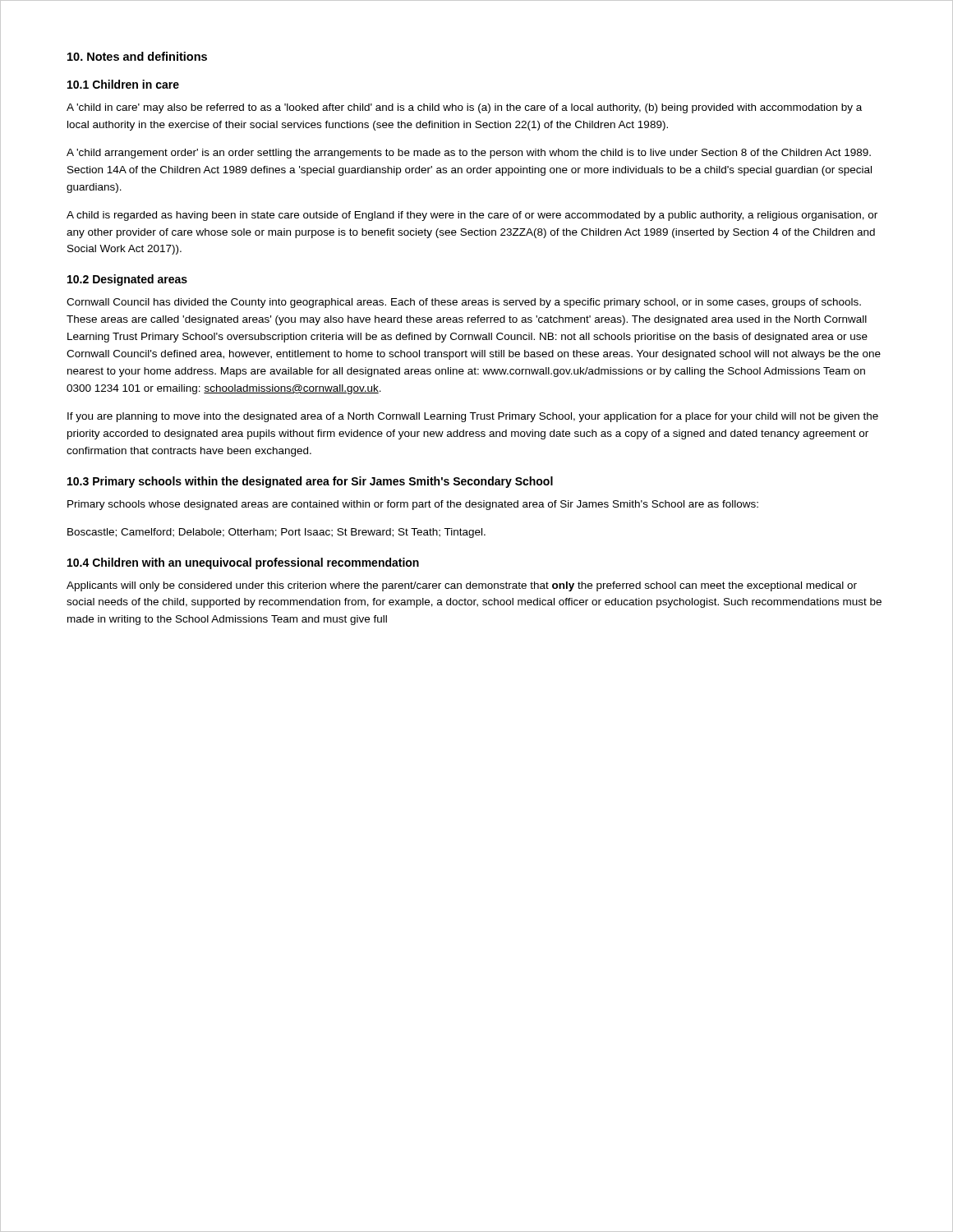
Task: Find the section header that says "10.1 Children in care"
Action: (123, 85)
